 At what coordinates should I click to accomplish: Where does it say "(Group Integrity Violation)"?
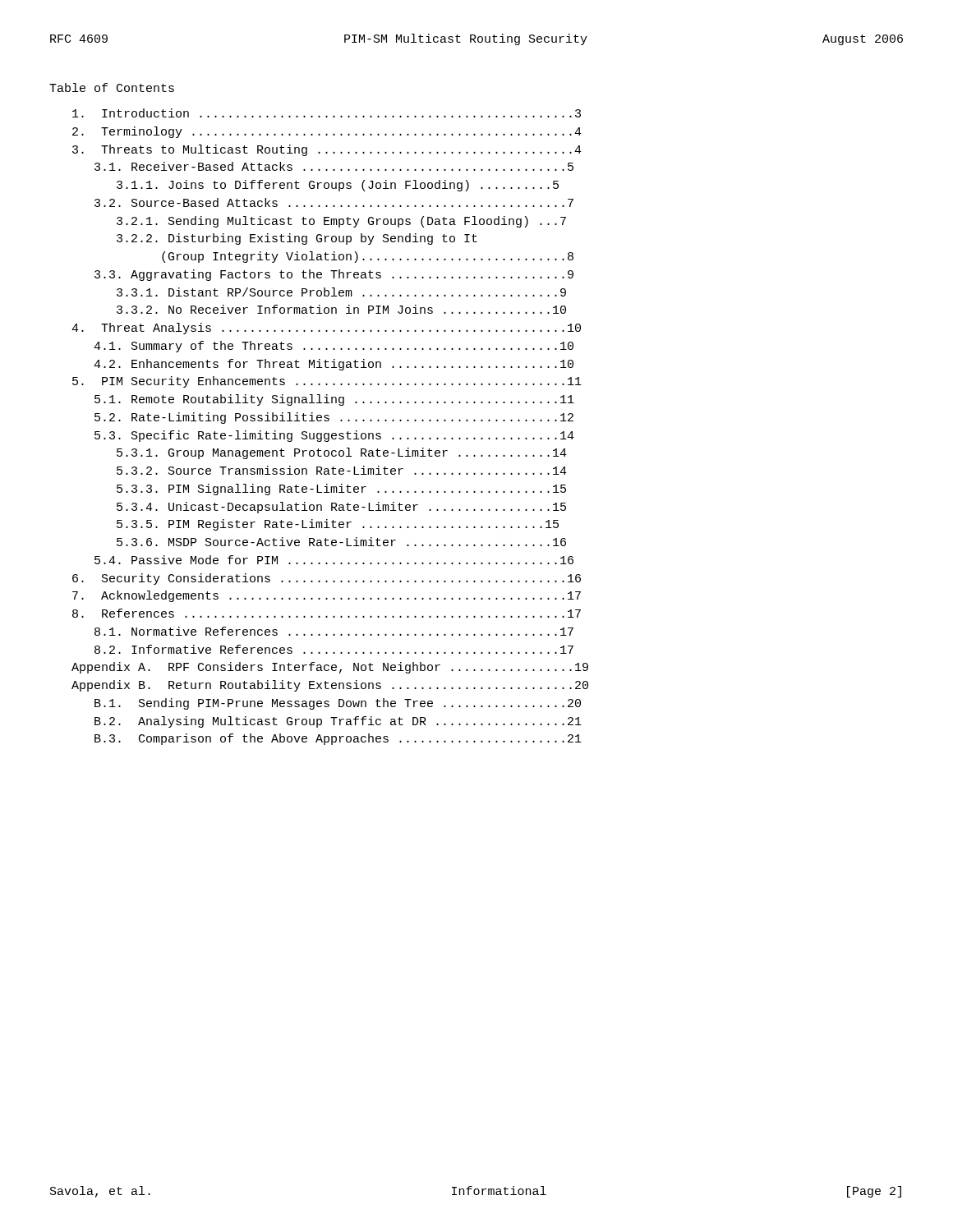point(312,257)
